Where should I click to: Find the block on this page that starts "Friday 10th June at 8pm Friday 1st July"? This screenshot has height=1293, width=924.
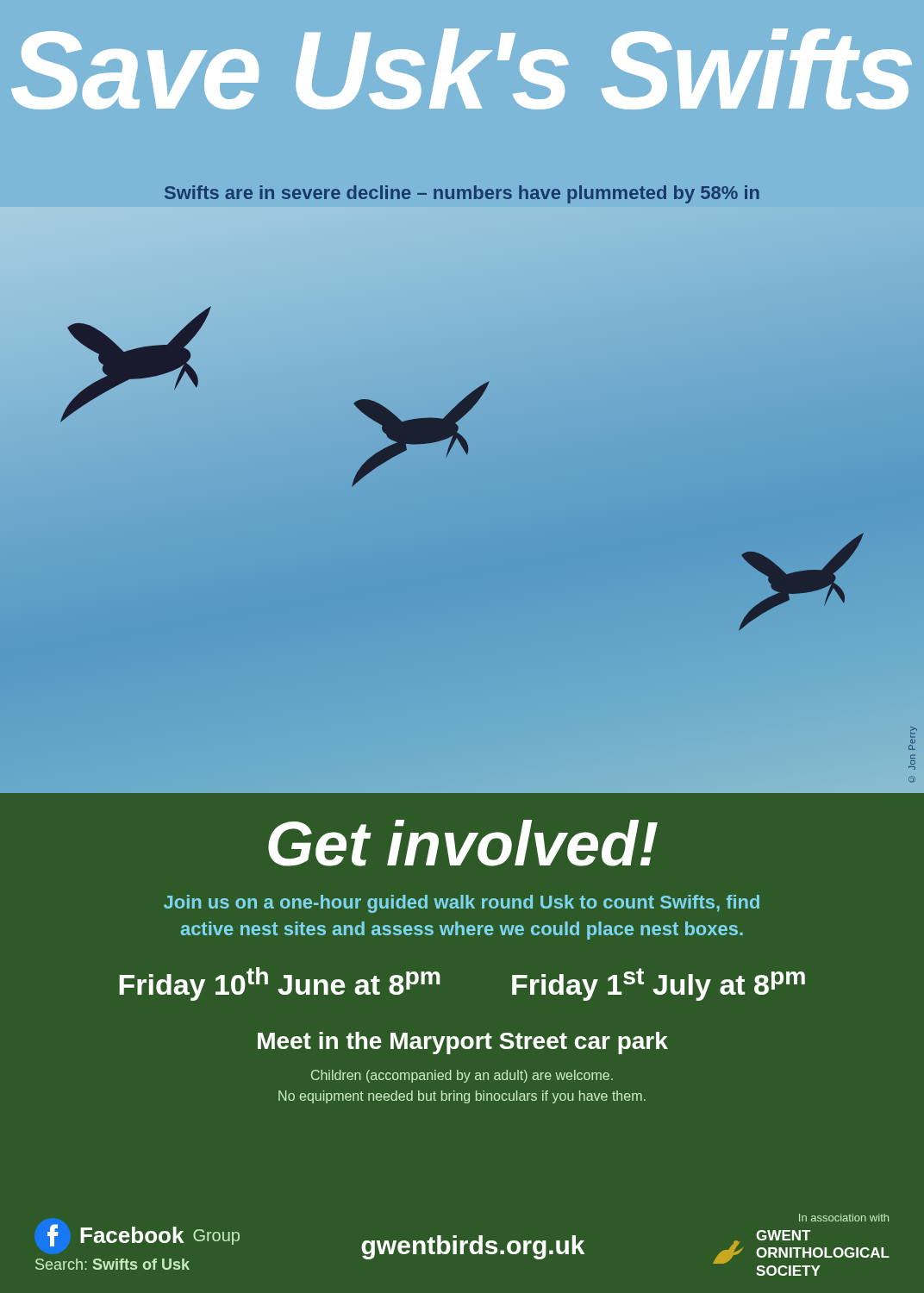click(287, 984)
